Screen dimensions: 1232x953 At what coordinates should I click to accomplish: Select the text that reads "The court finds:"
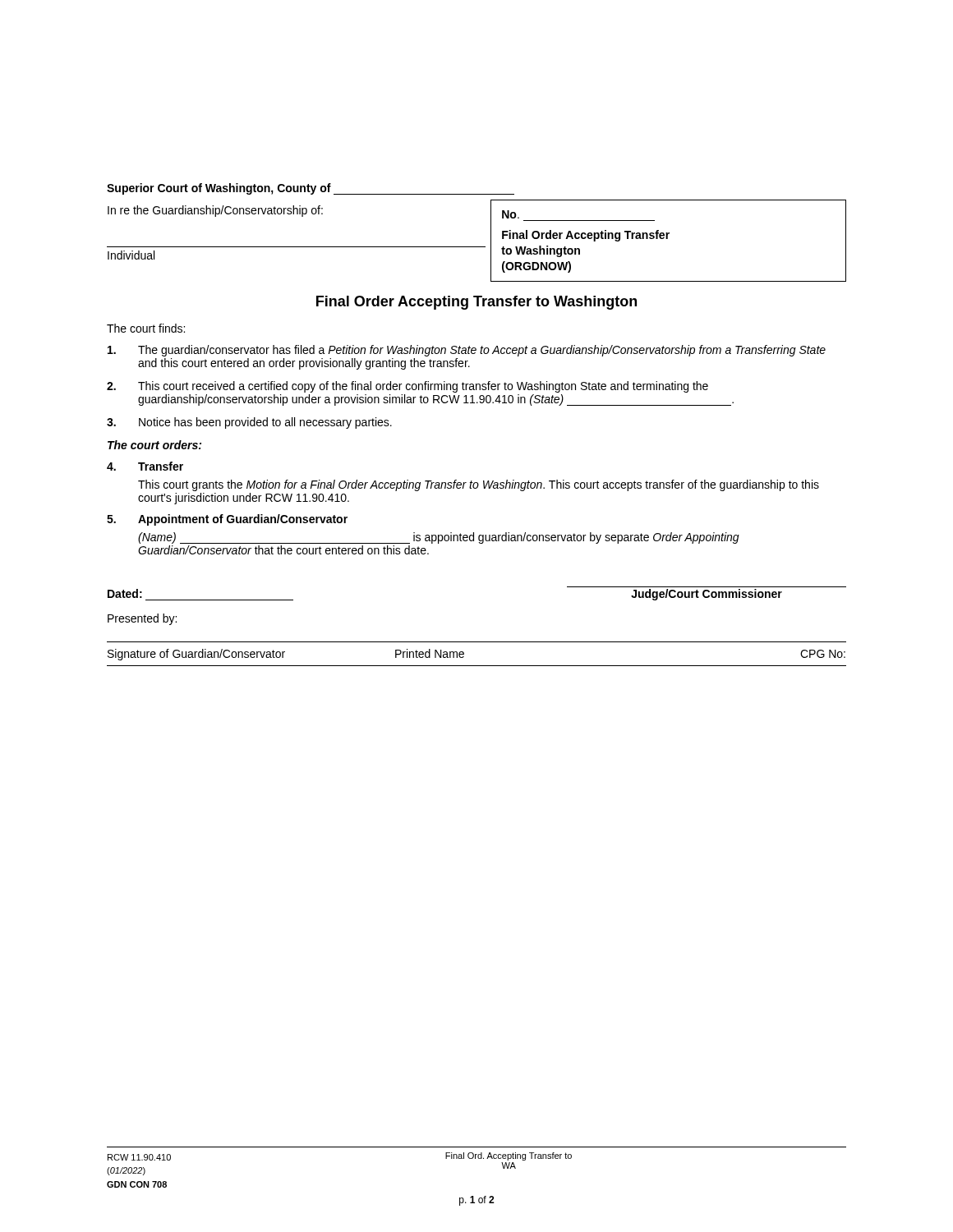(x=146, y=328)
